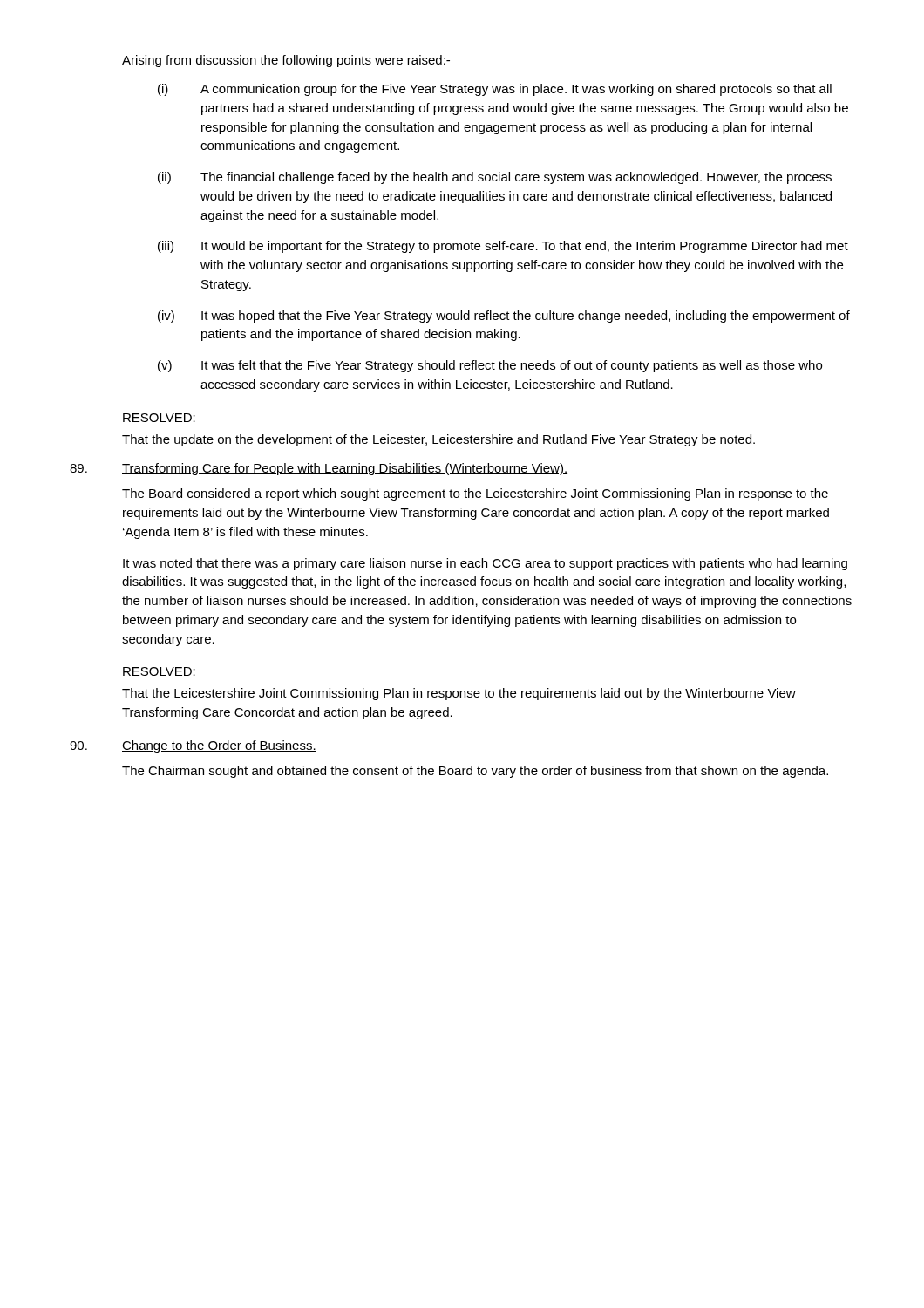Point to the element starting "That the update on"
The height and width of the screenshot is (1308, 924).
point(488,439)
